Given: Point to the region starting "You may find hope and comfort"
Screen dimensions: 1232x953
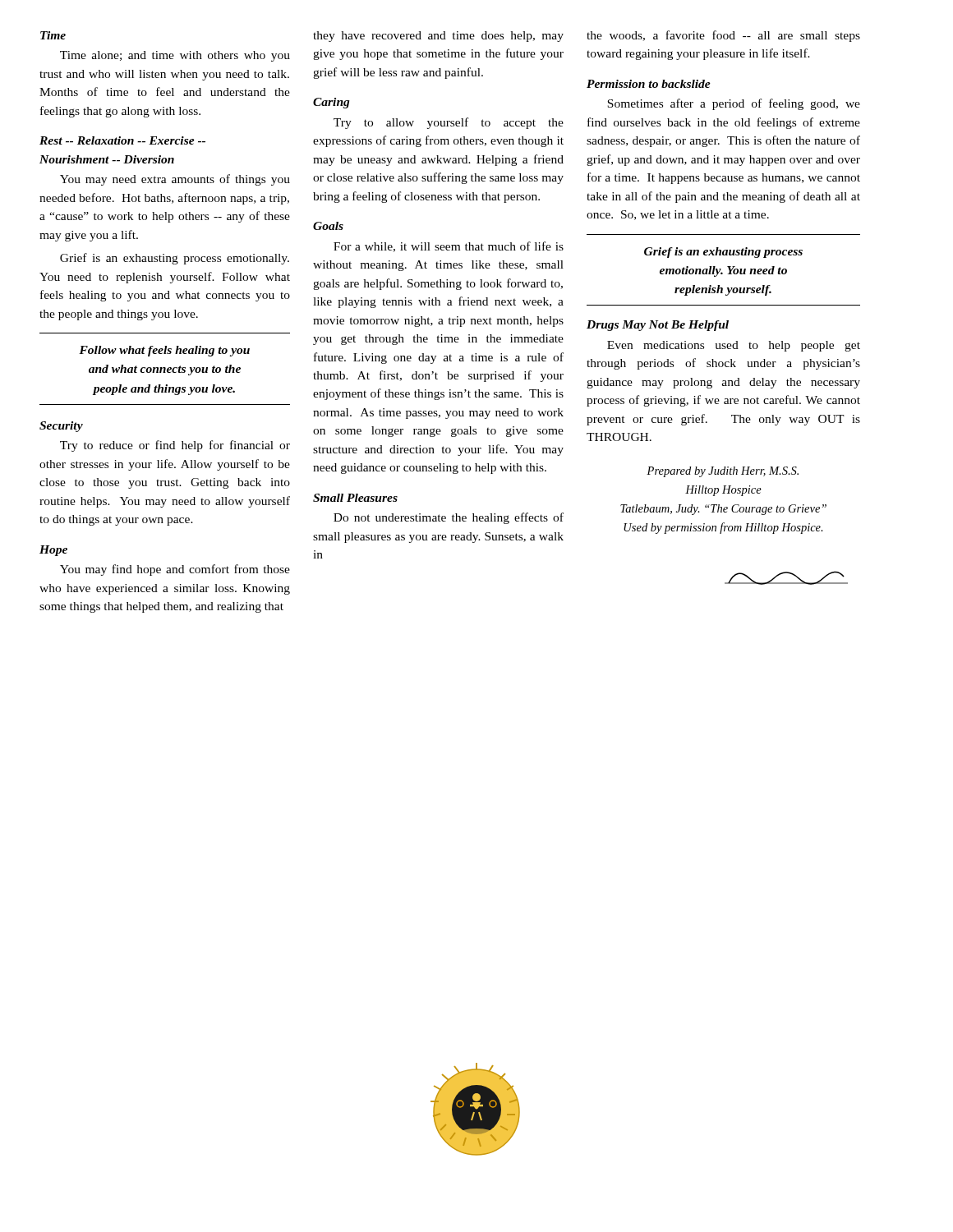Looking at the screenshot, I should 165,588.
